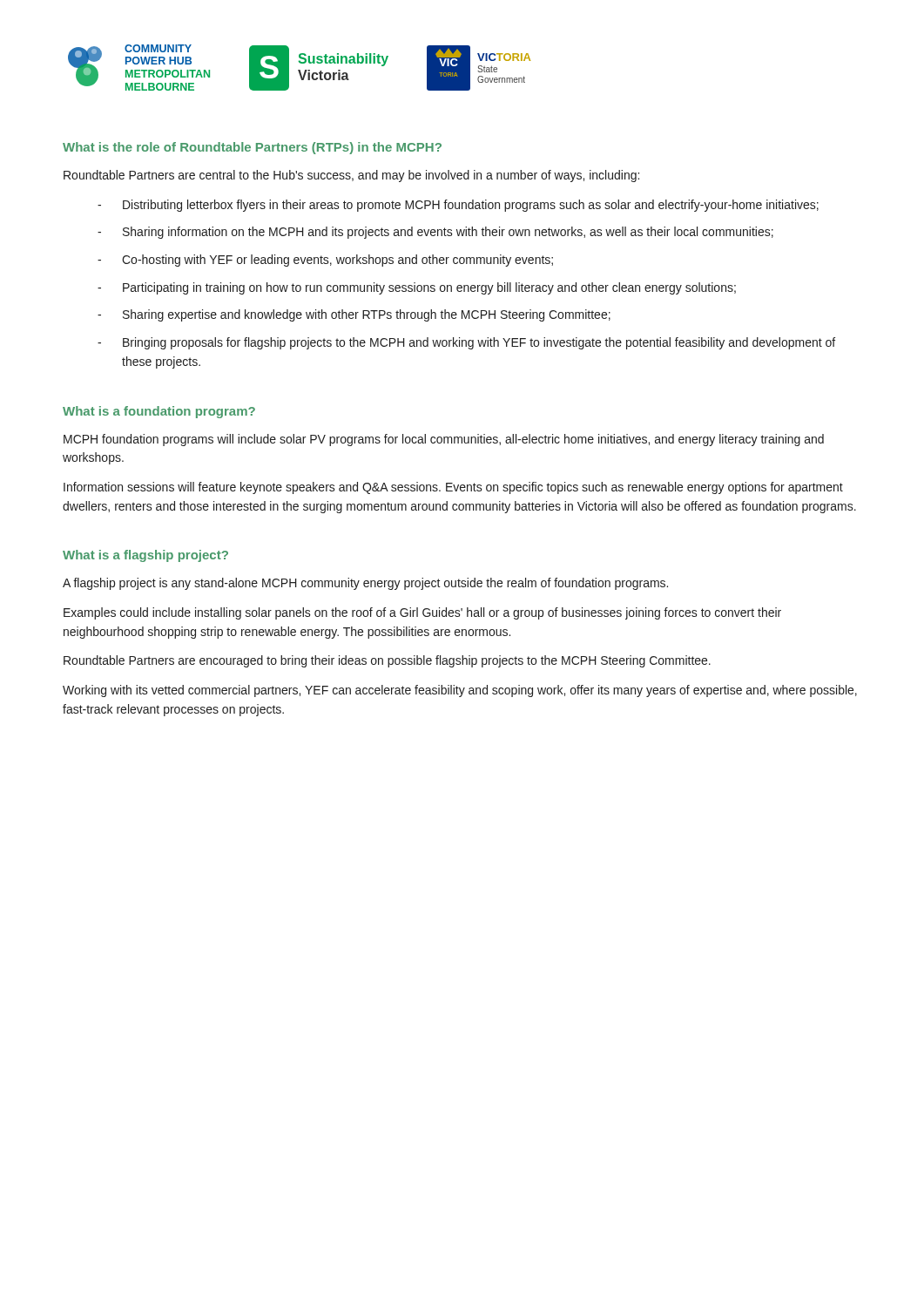Point to "What is a foundation program?"
Image resolution: width=924 pixels, height=1307 pixels.
(159, 410)
